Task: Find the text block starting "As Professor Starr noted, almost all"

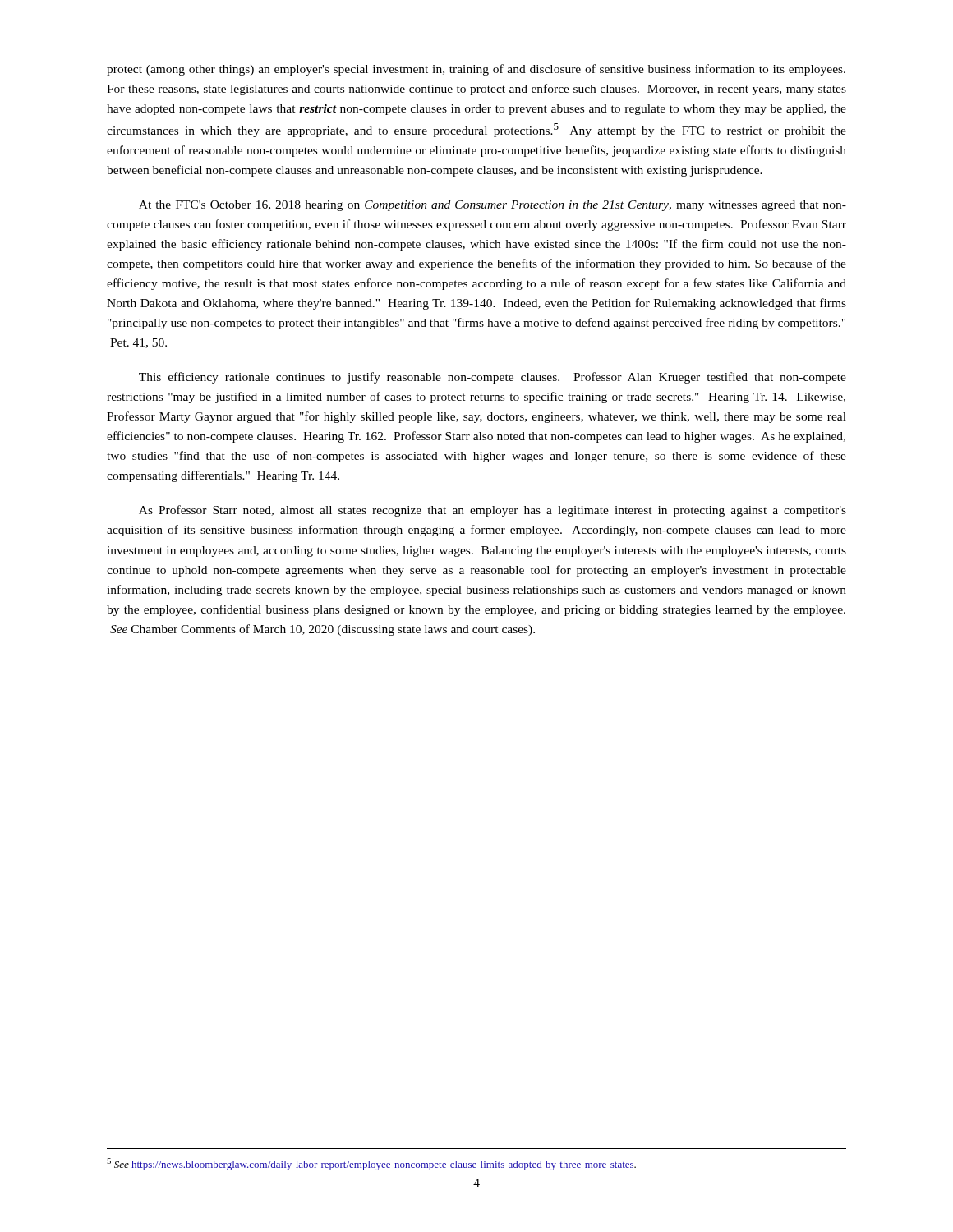Action: pyautogui.click(x=476, y=569)
